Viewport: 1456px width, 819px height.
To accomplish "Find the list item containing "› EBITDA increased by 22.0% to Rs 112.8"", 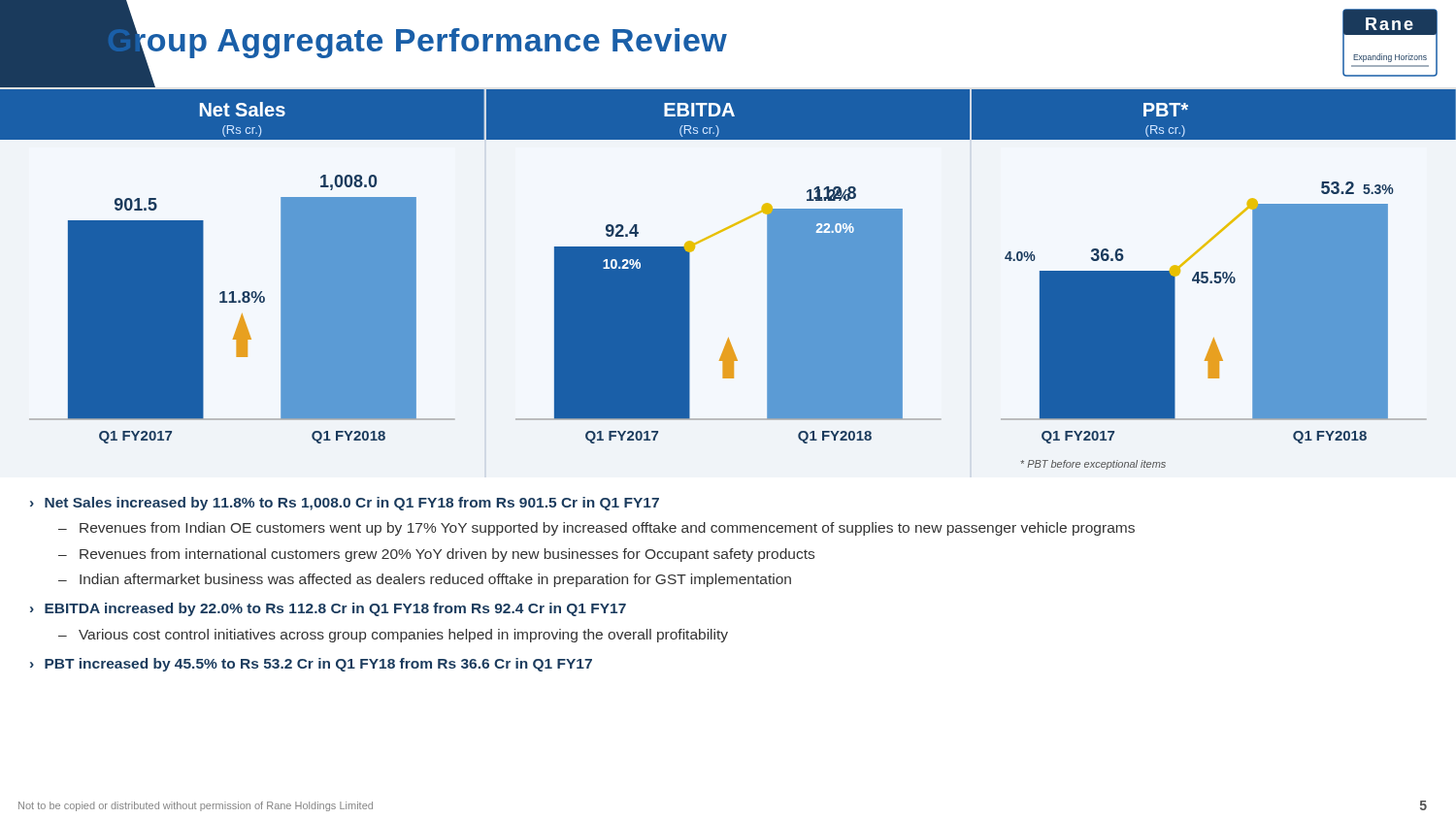I will coord(328,609).
